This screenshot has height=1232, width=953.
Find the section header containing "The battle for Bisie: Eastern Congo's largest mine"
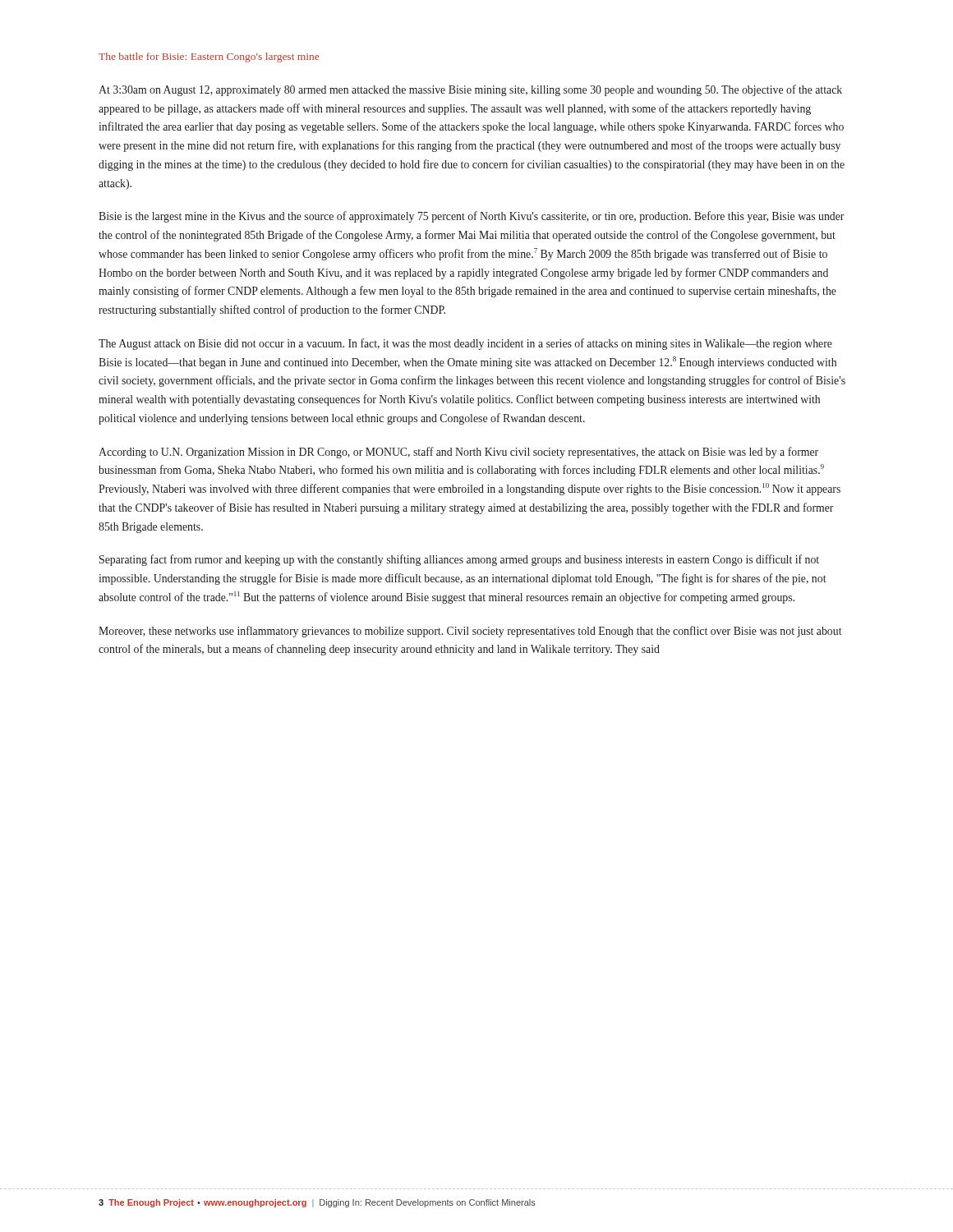click(209, 57)
